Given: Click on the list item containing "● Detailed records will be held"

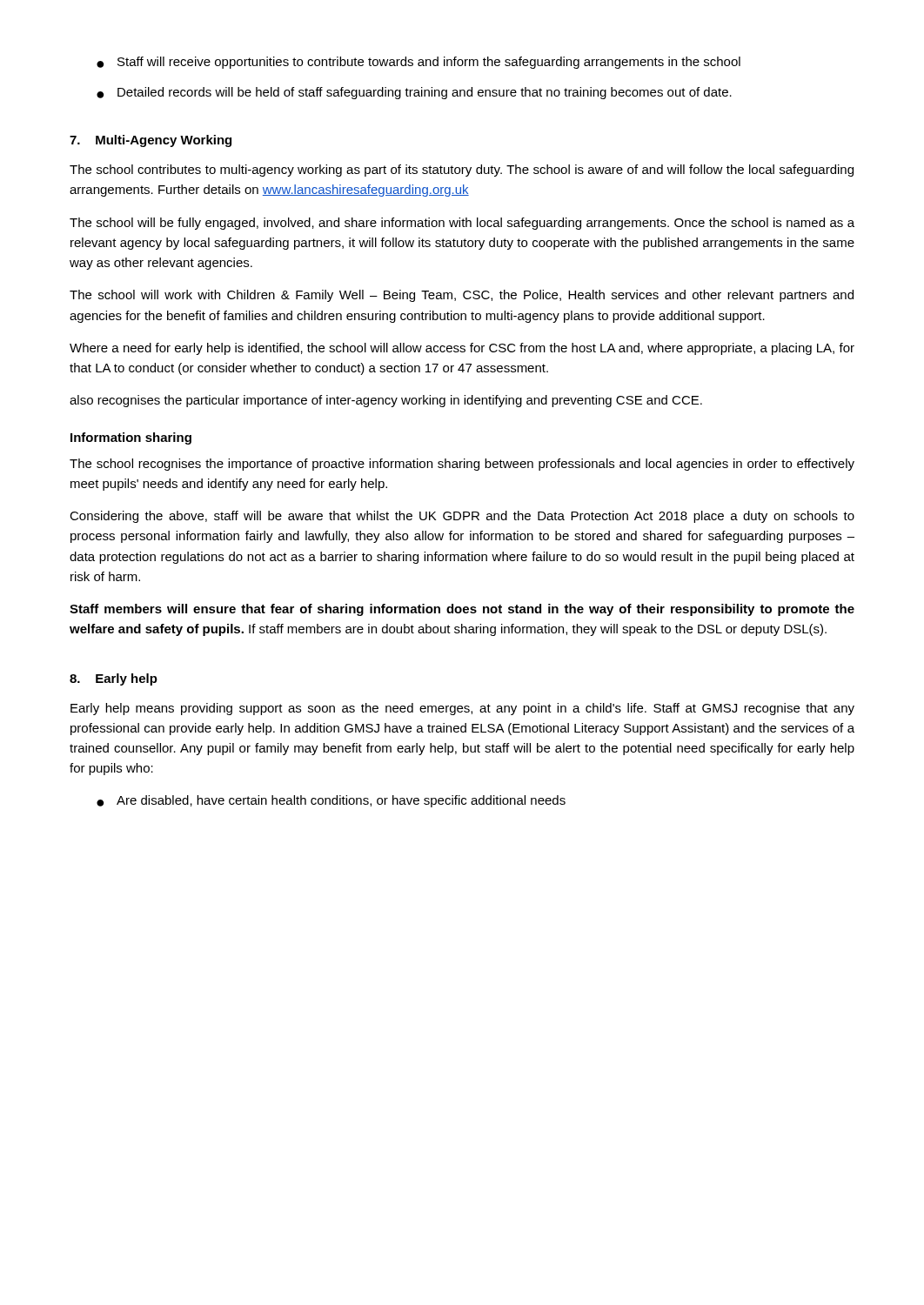Looking at the screenshot, I should 475,94.
